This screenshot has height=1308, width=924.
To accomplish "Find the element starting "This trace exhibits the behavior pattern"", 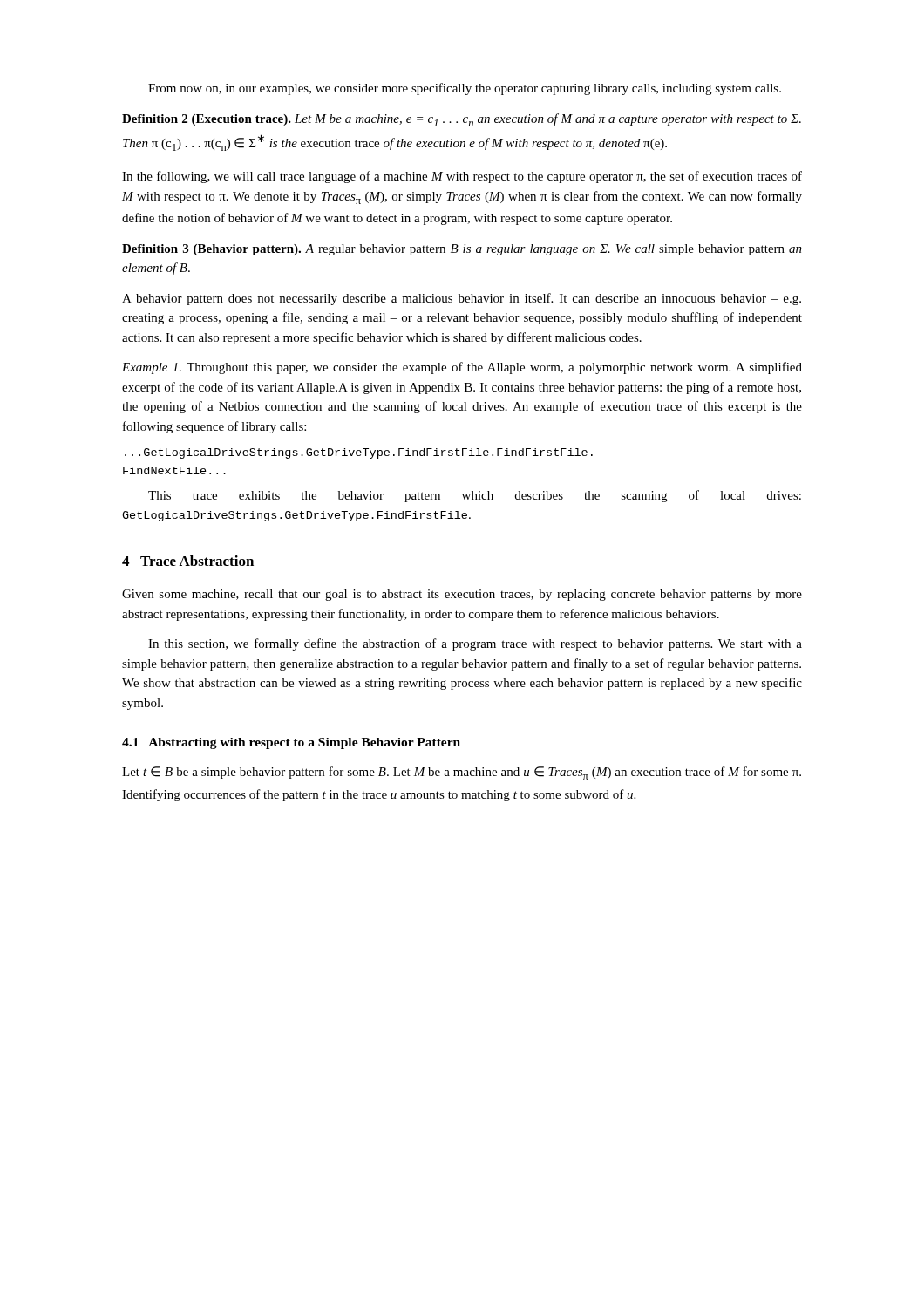I will click(462, 505).
